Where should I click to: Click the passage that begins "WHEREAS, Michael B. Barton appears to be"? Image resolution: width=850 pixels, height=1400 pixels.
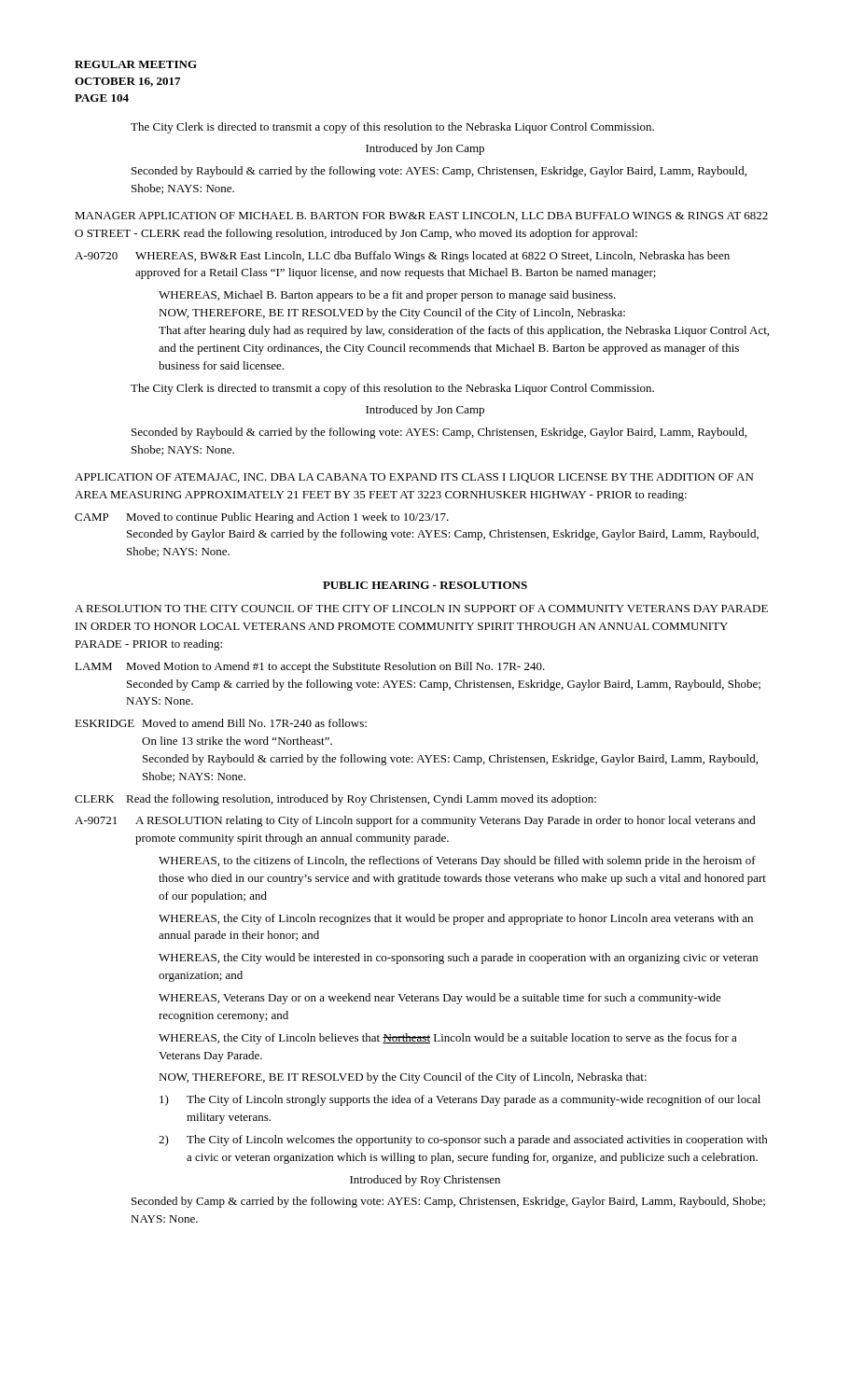464,330
